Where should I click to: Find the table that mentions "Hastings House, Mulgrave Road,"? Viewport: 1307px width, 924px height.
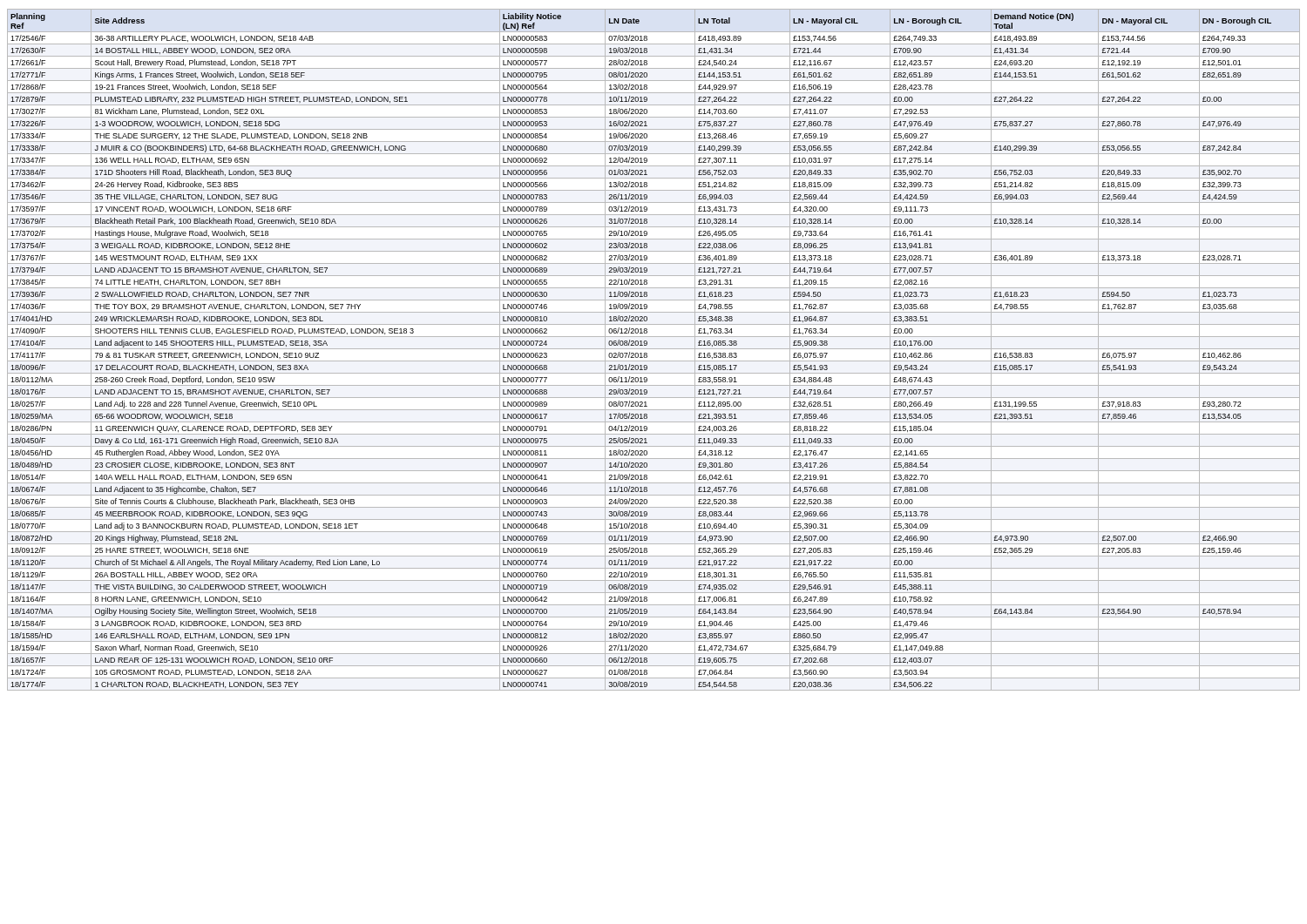pos(654,350)
